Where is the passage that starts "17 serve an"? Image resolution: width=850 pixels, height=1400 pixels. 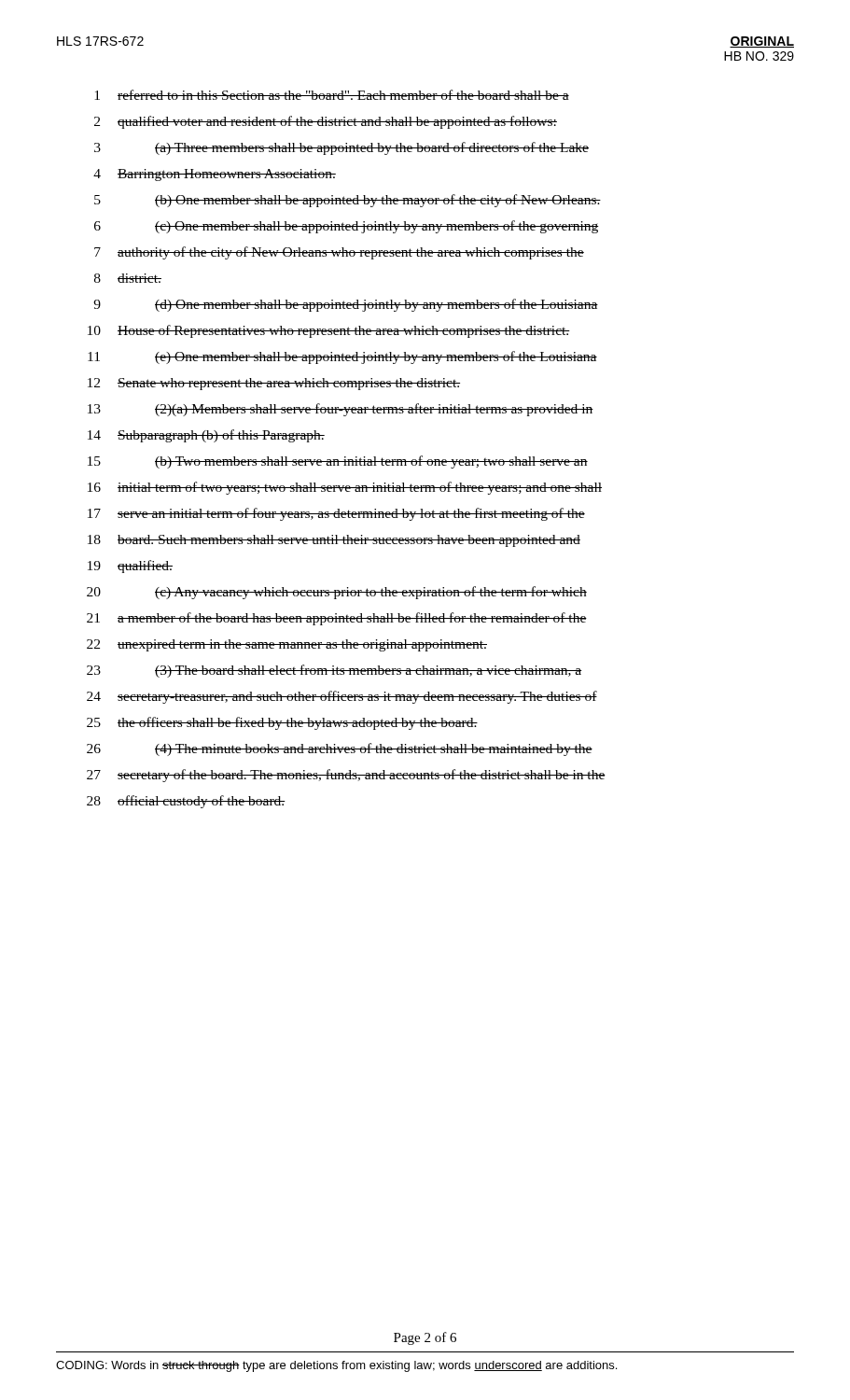[425, 514]
